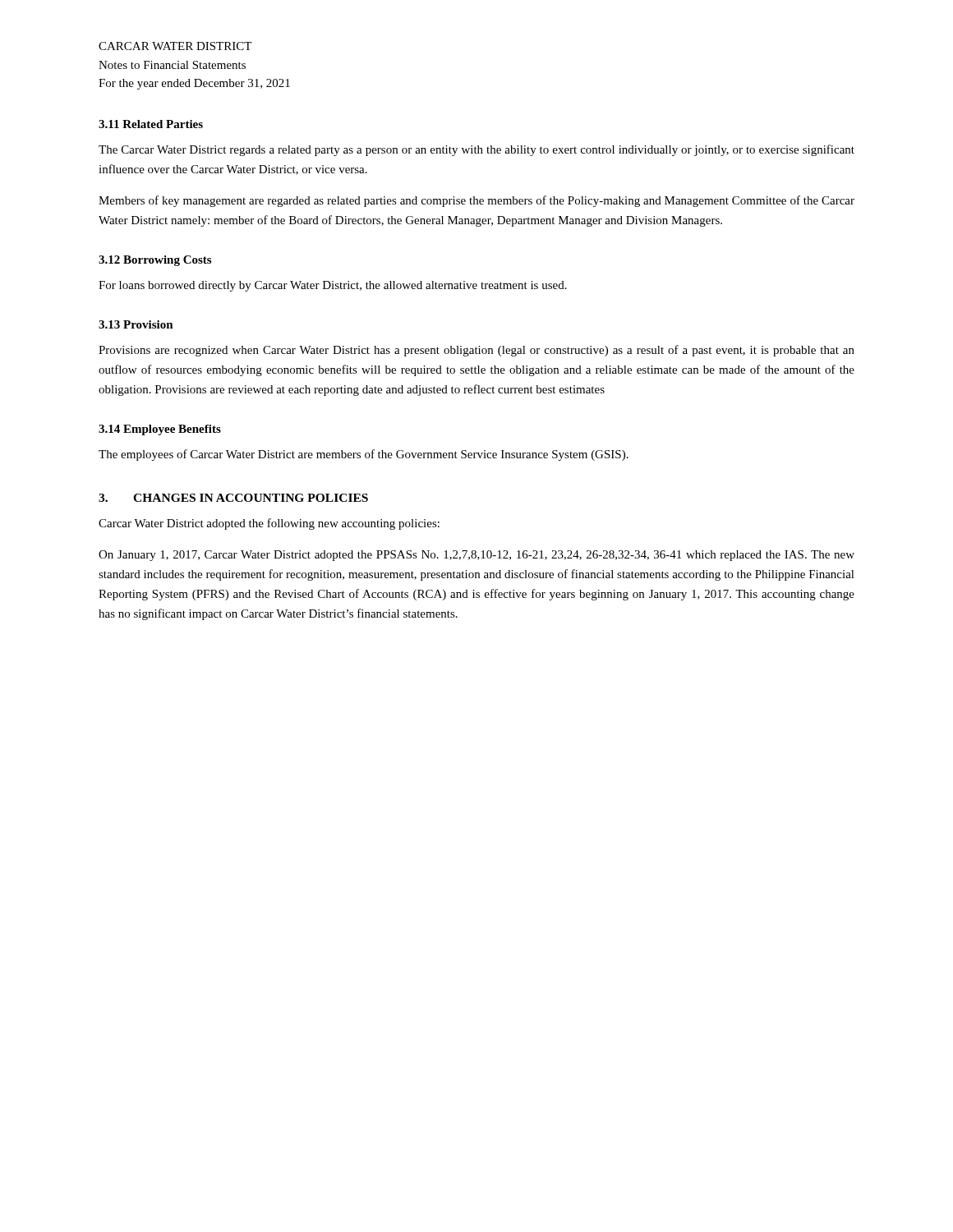Click on the text block starting "3.11 Related Parties"

click(x=151, y=124)
